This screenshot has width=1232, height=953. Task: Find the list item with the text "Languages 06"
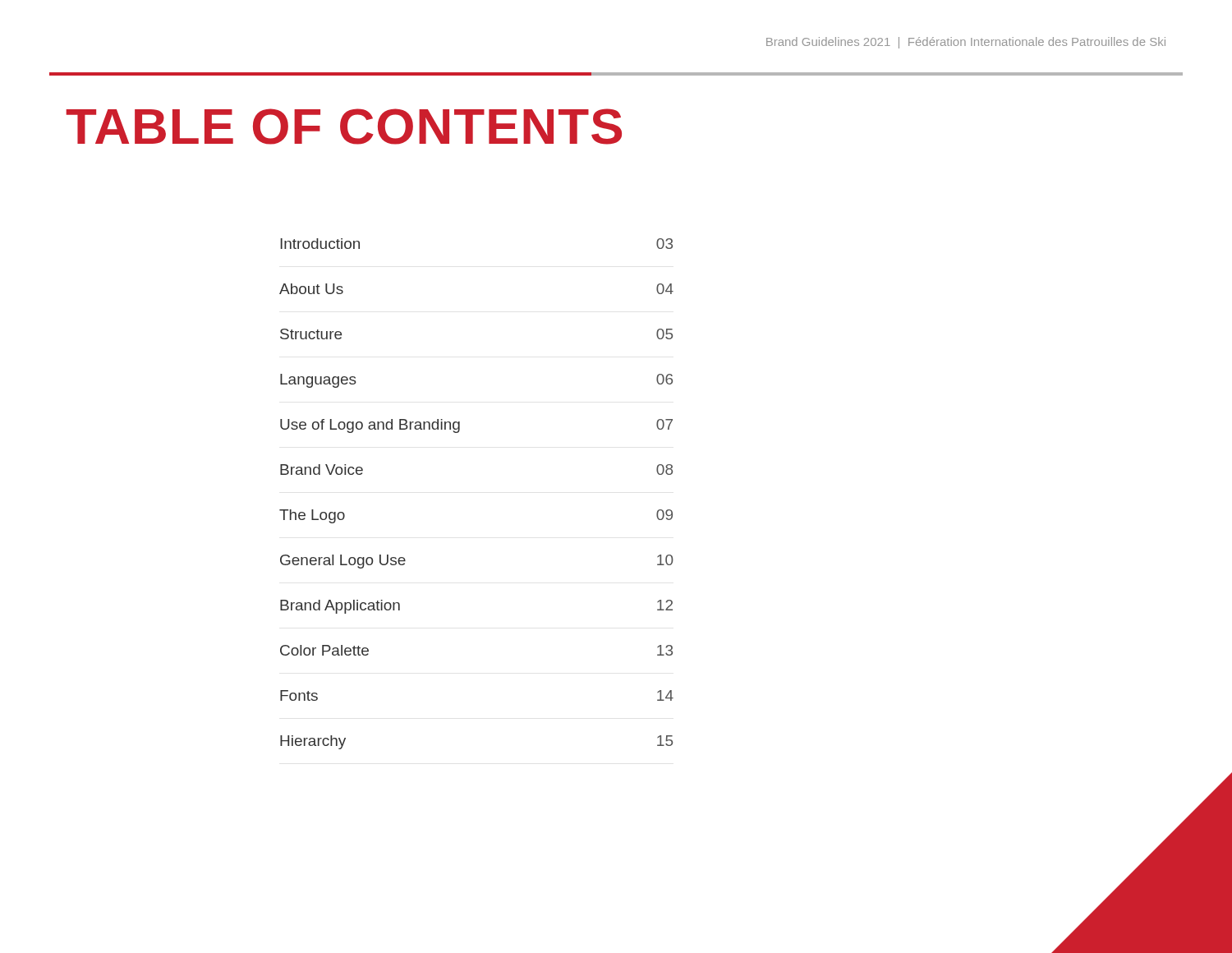tap(320, 382)
